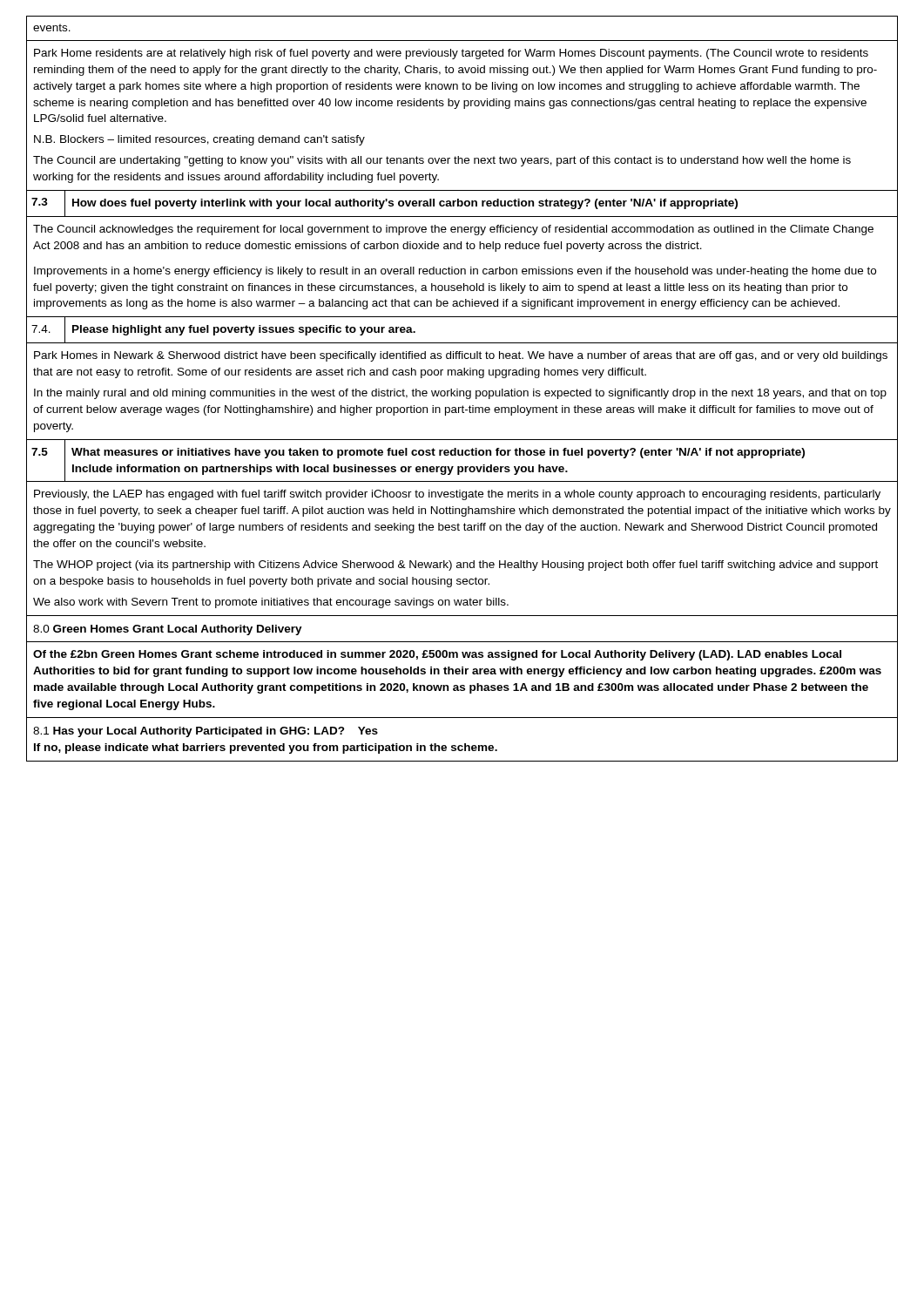Navigate to the text starting "7.3 How does"
Image resolution: width=924 pixels, height=1307 pixels.
point(462,203)
